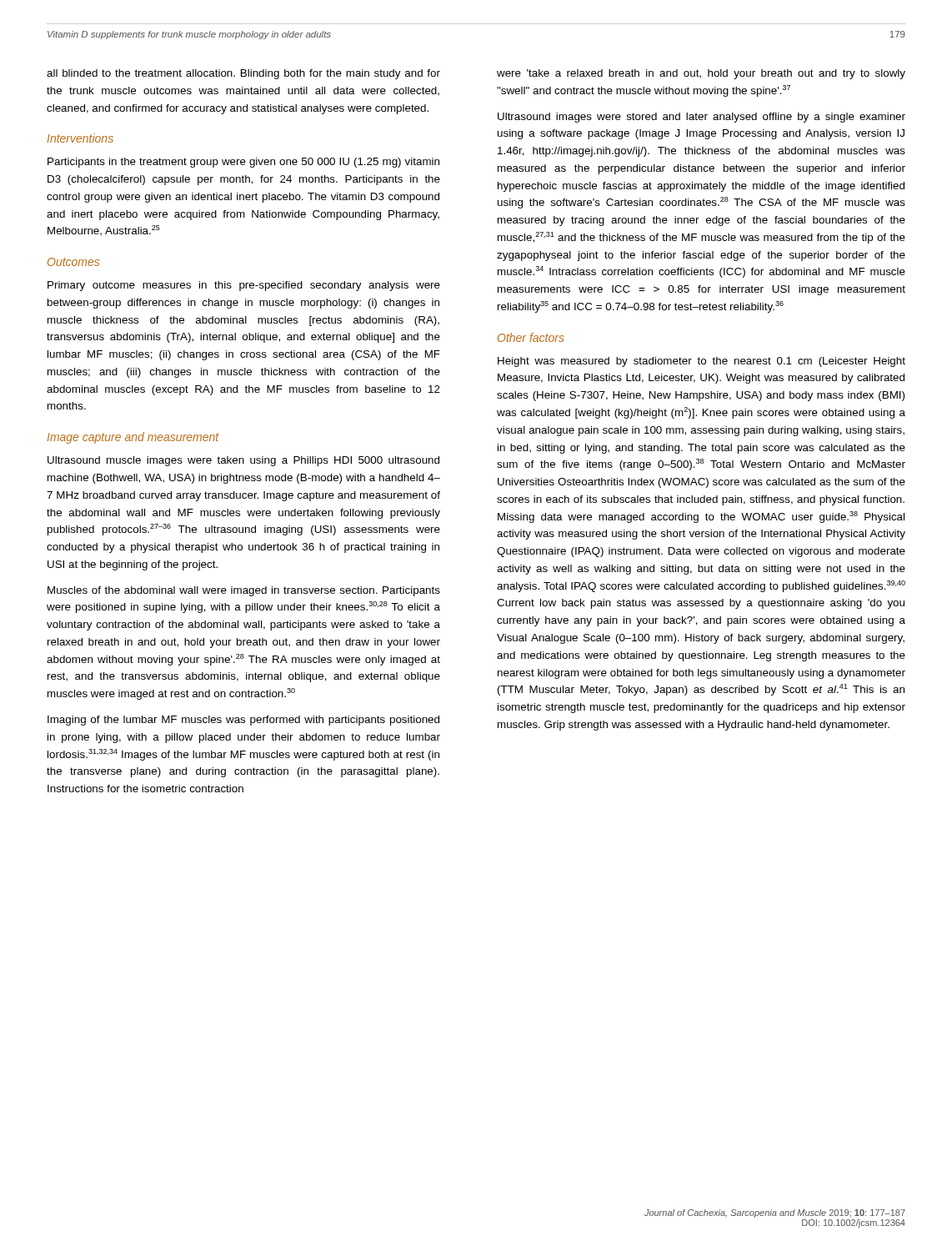Locate the block starting "Image capture and measurement"
Screen dimensions: 1251x952
click(x=133, y=437)
